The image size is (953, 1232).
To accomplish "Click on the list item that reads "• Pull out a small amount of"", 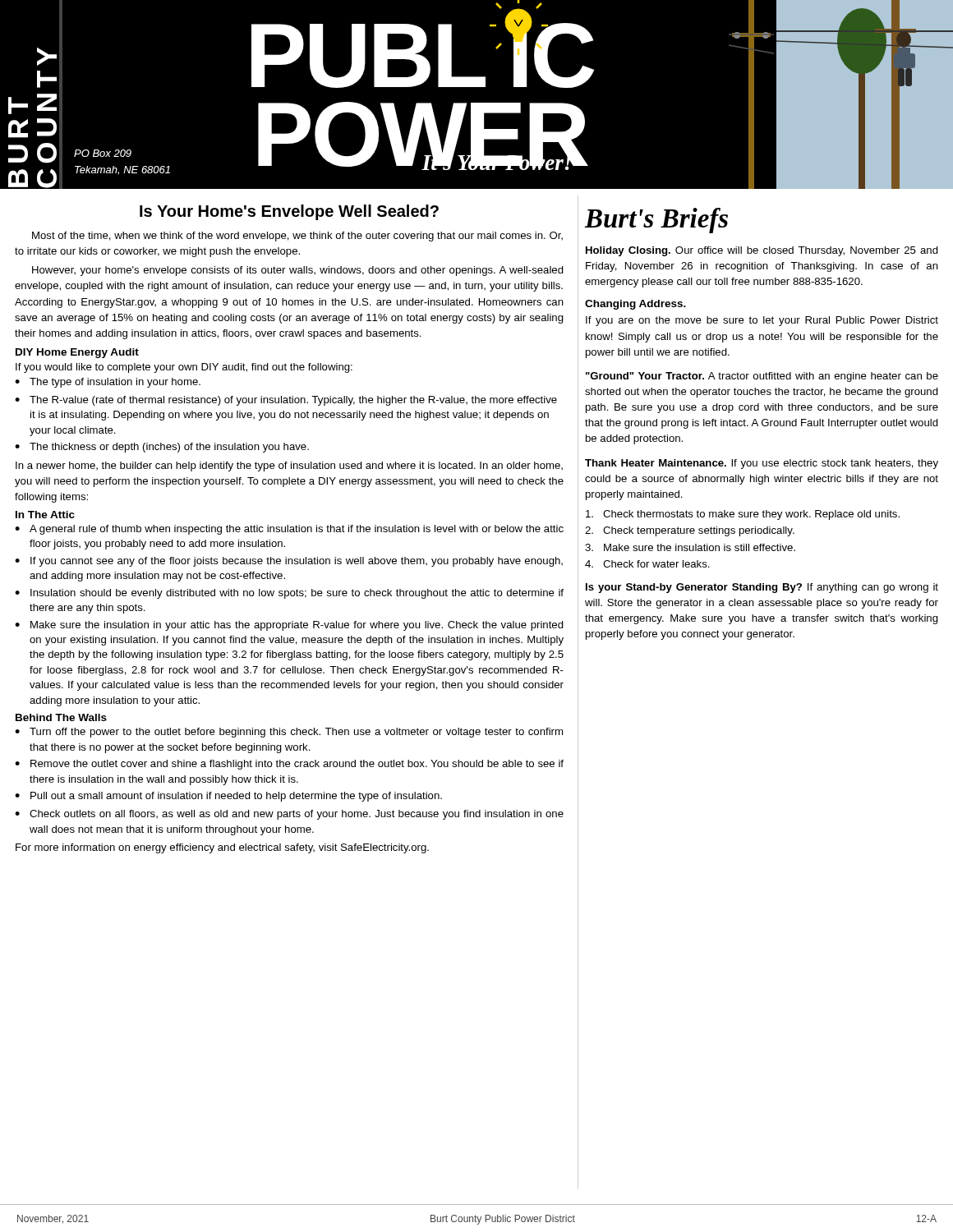I will coord(229,797).
